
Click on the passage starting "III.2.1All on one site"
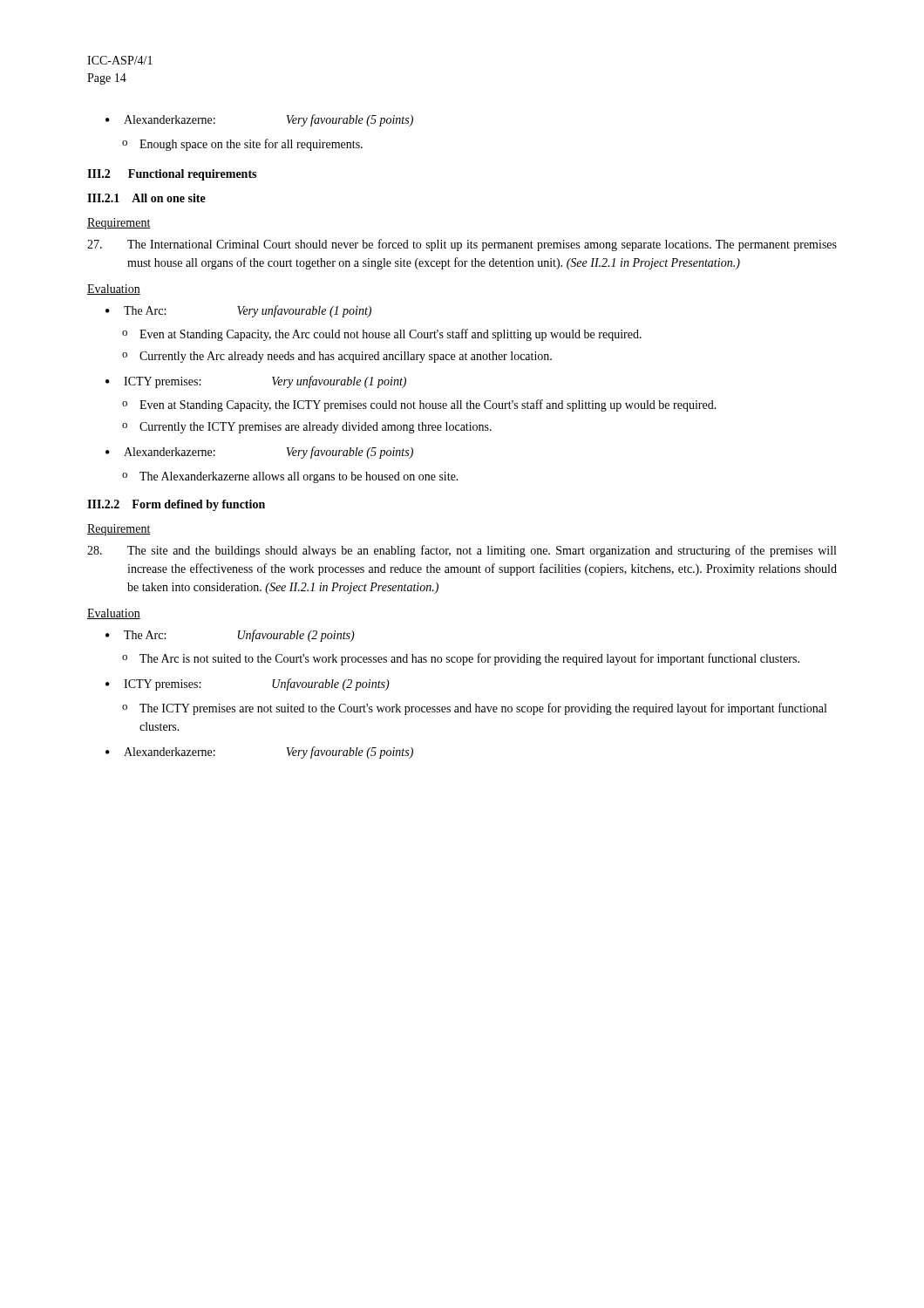[x=146, y=198]
